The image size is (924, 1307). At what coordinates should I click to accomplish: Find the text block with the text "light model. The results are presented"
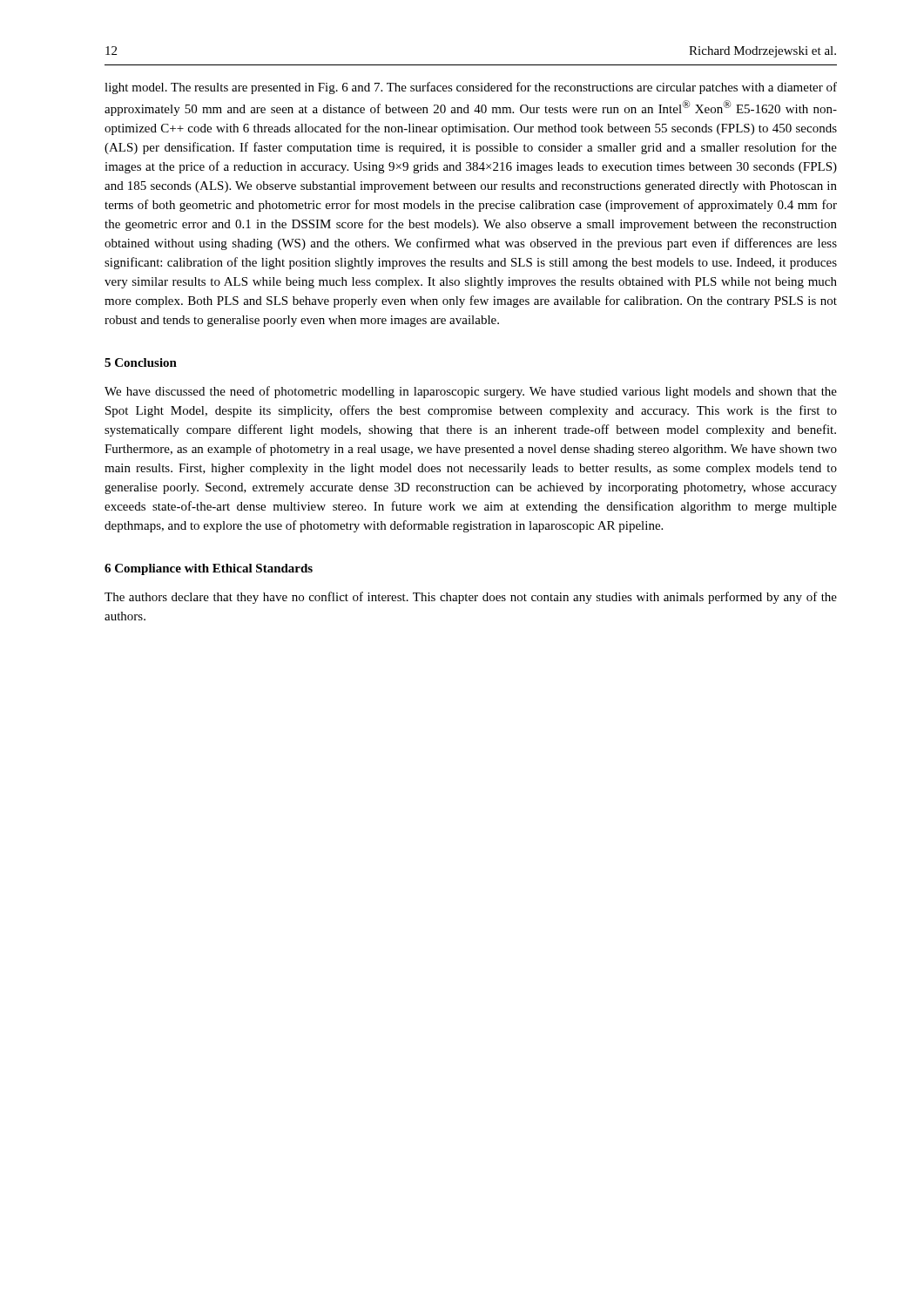(x=471, y=203)
